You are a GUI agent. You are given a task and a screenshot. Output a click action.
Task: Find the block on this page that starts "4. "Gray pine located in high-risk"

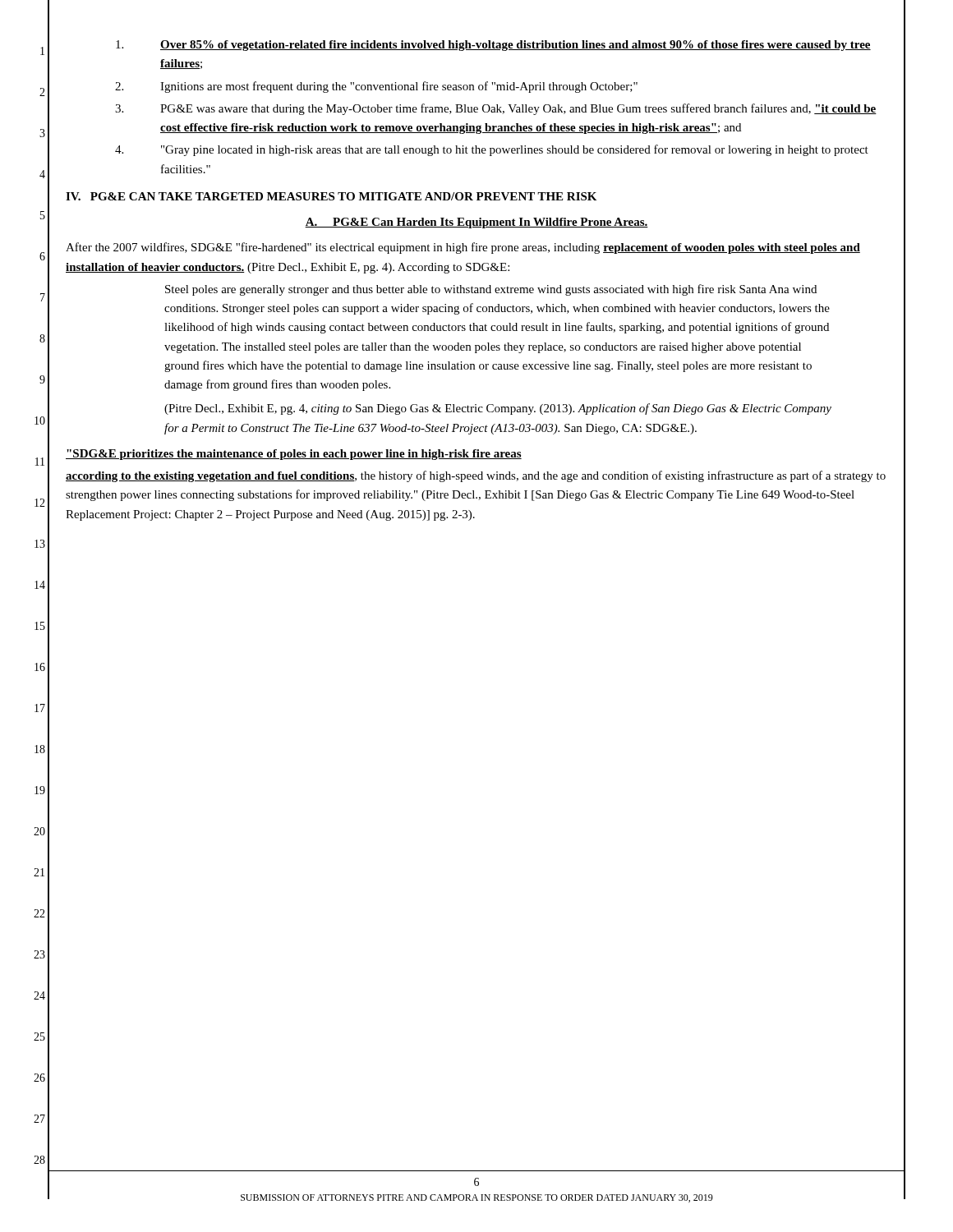point(476,160)
